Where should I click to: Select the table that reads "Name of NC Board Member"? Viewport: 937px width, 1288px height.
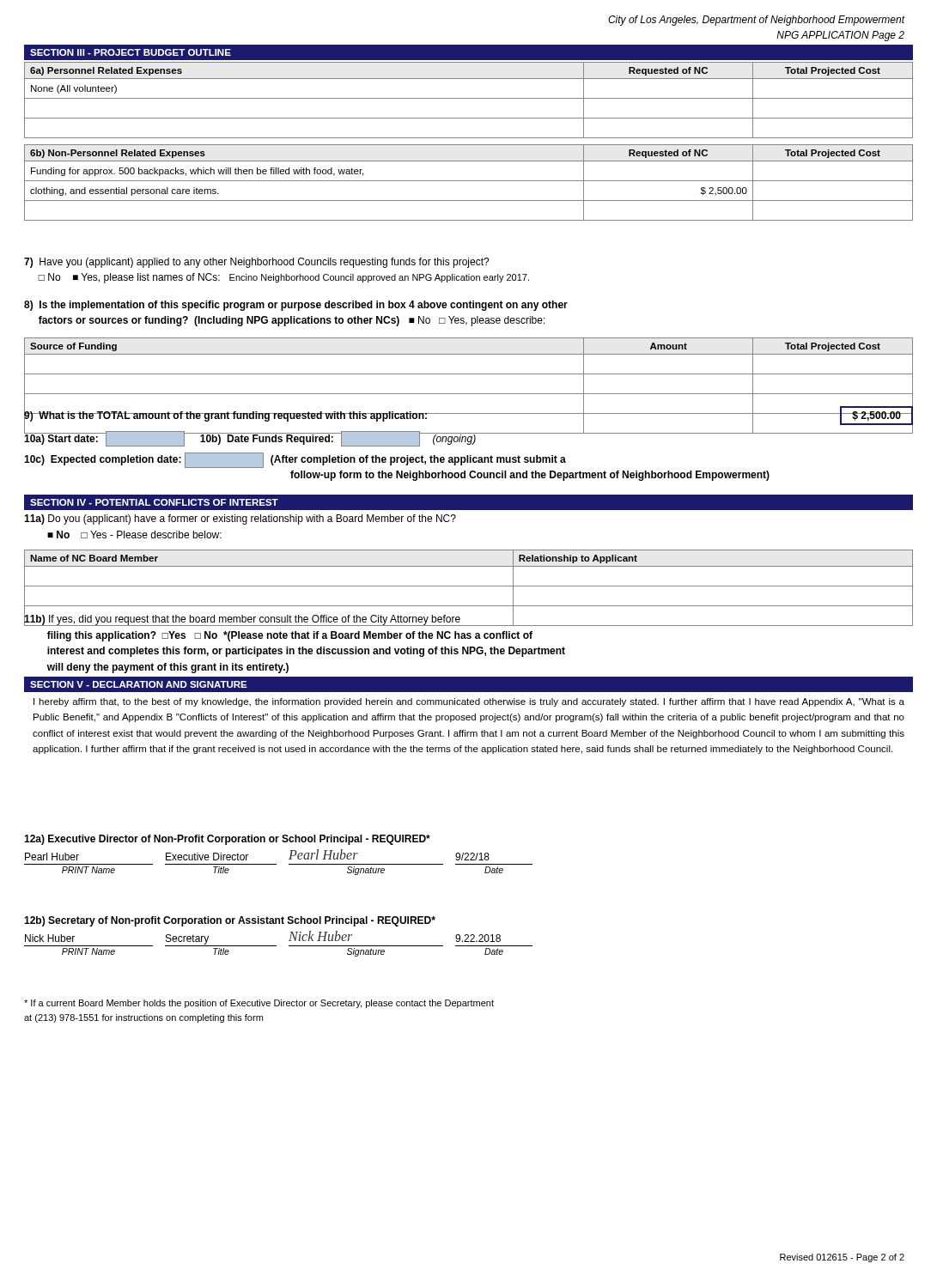468,586
